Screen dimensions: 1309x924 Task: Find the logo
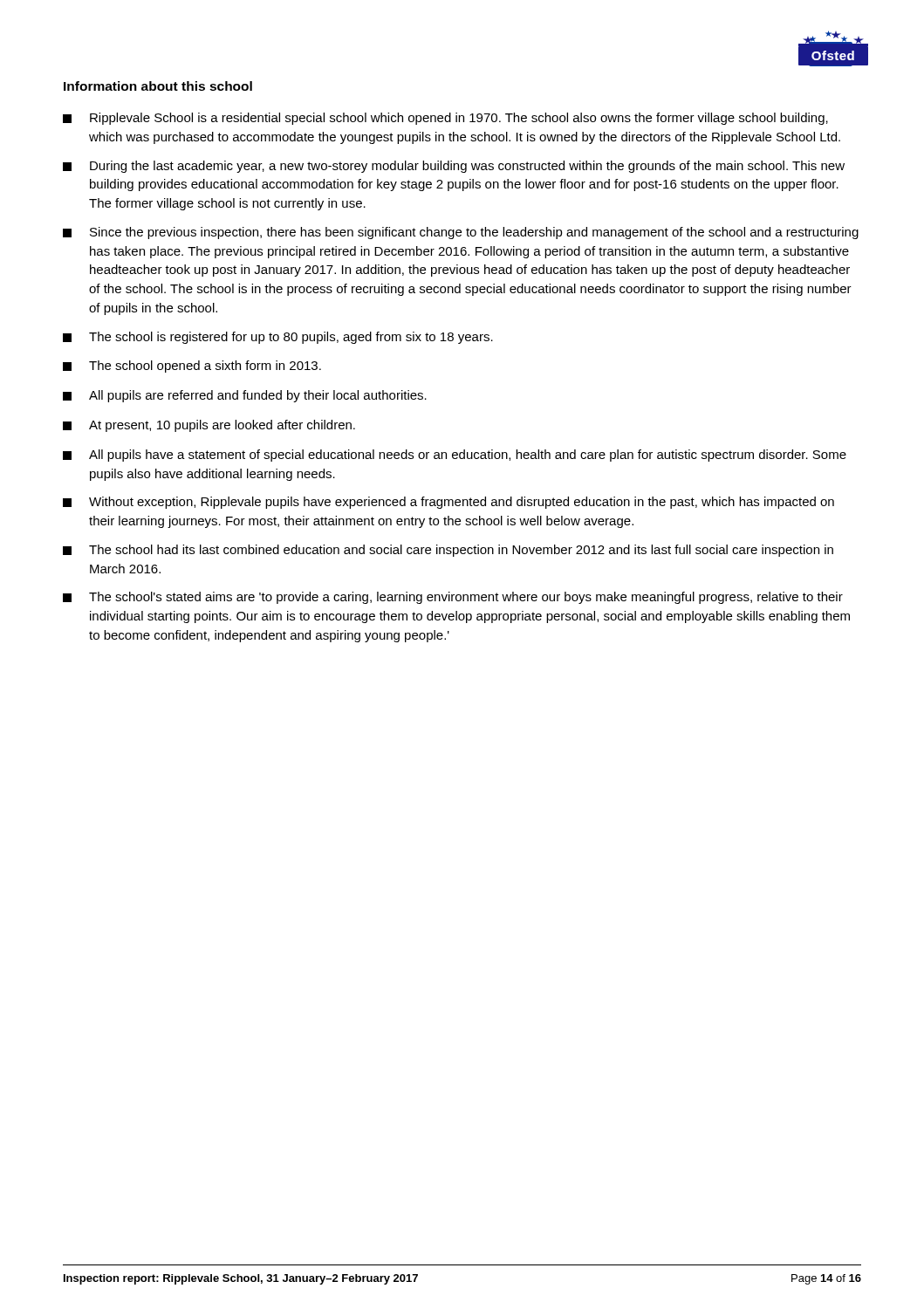834,56
